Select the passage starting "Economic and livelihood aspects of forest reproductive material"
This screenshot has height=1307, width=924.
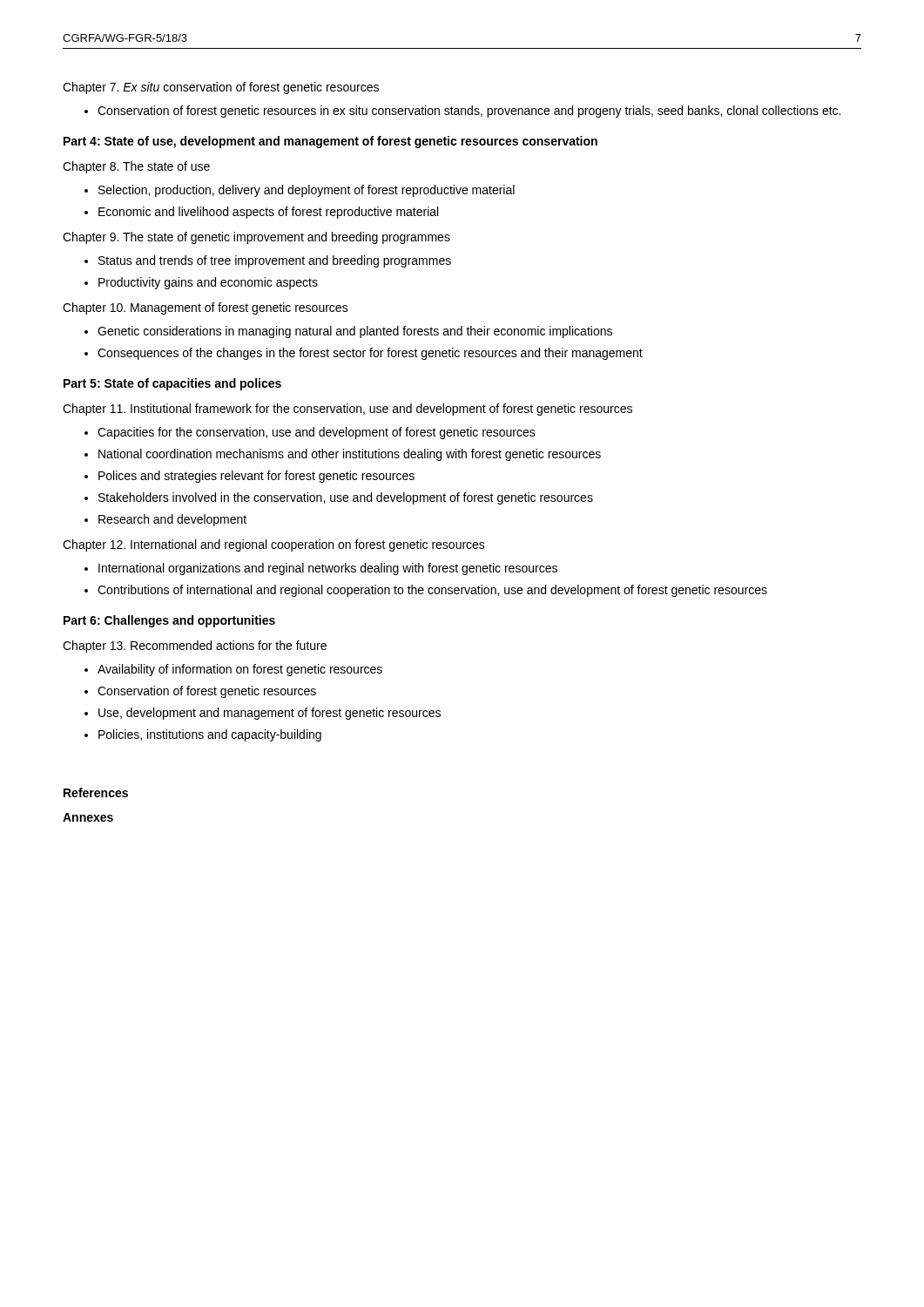(268, 212)
